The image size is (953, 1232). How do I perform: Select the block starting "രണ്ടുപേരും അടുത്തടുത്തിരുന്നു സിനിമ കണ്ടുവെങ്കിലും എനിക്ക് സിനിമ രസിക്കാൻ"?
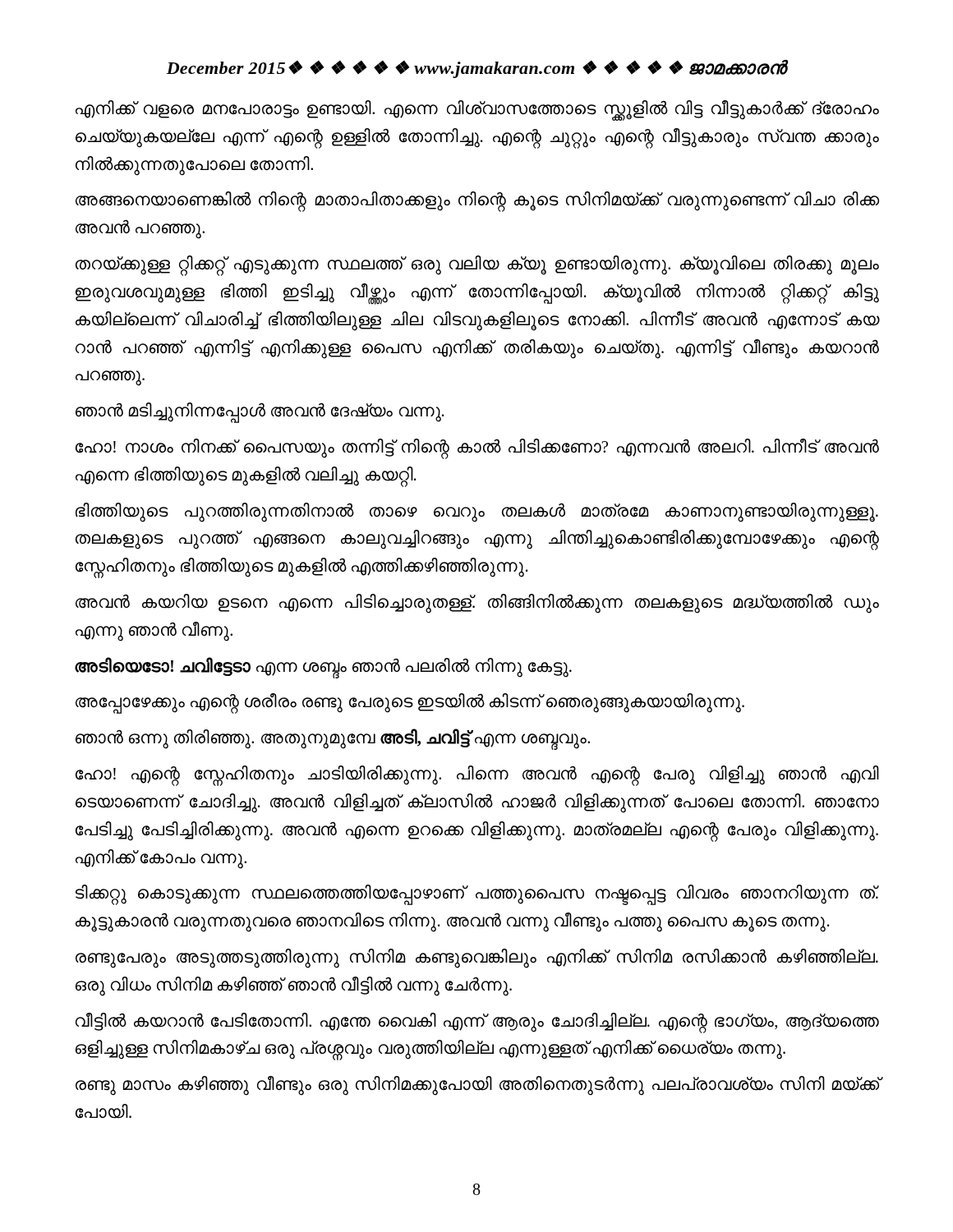click(x=476, y=971)
